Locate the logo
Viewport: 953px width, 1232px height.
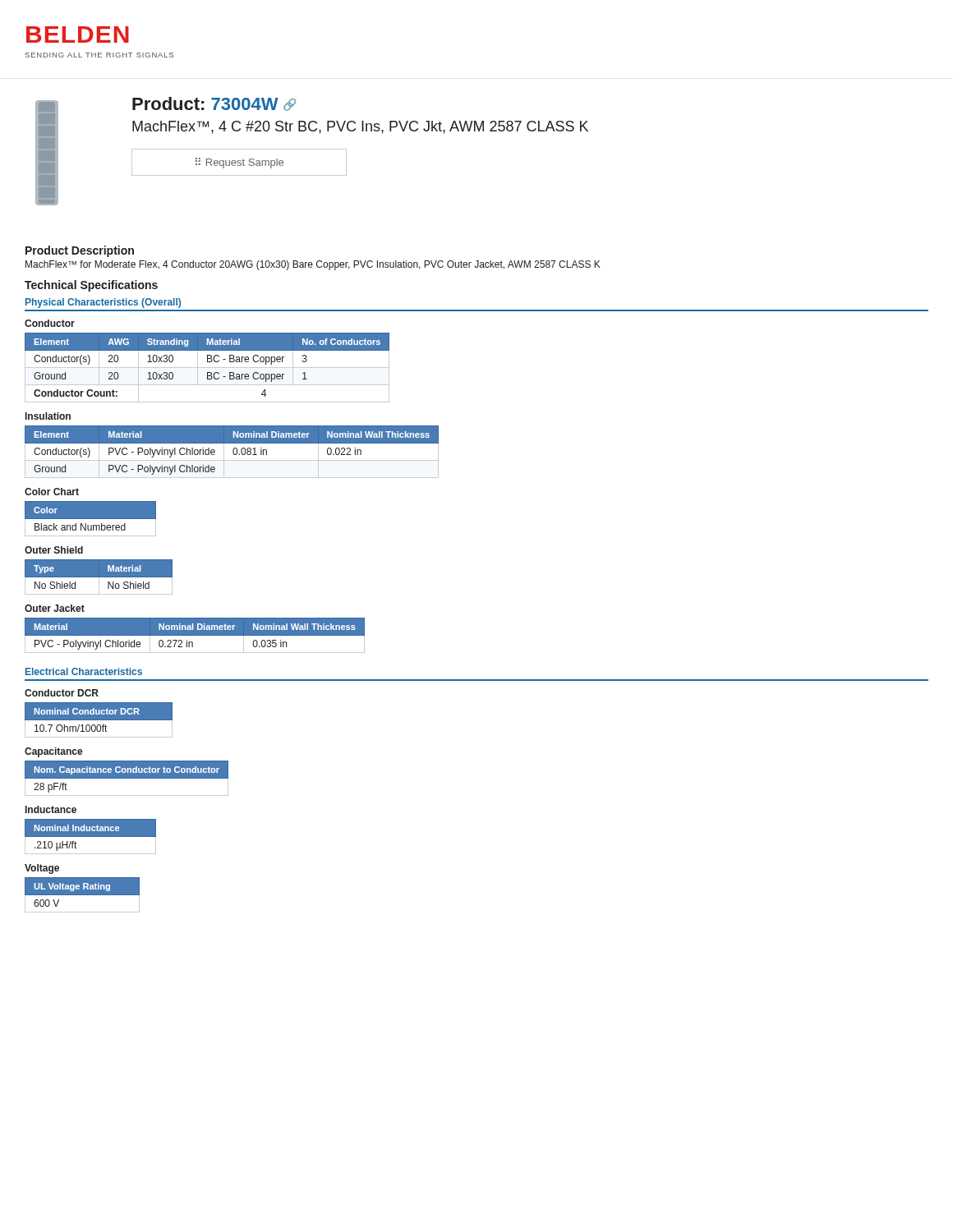click(x=476, y=41)
